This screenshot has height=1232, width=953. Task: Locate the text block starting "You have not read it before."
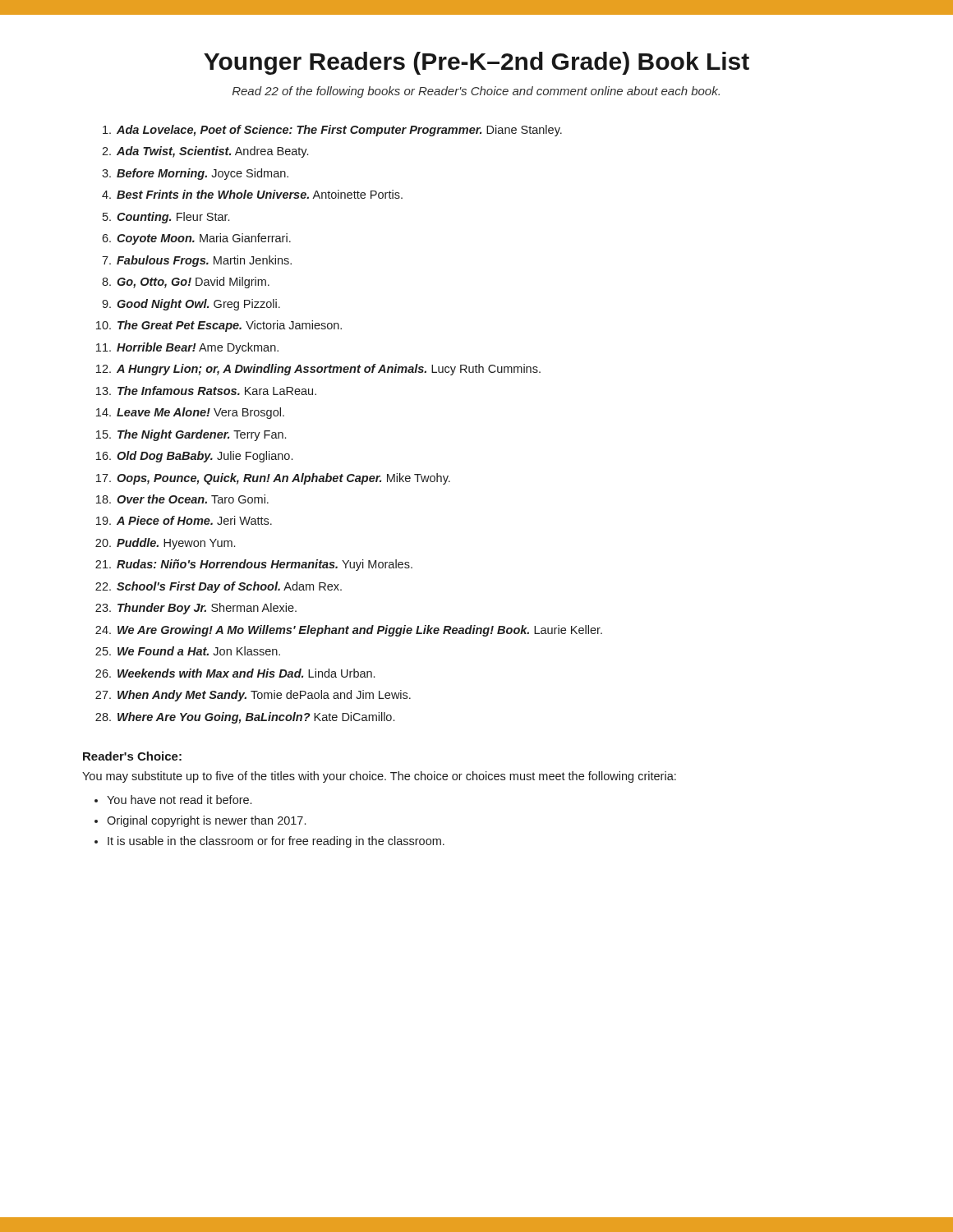(180, 800)
